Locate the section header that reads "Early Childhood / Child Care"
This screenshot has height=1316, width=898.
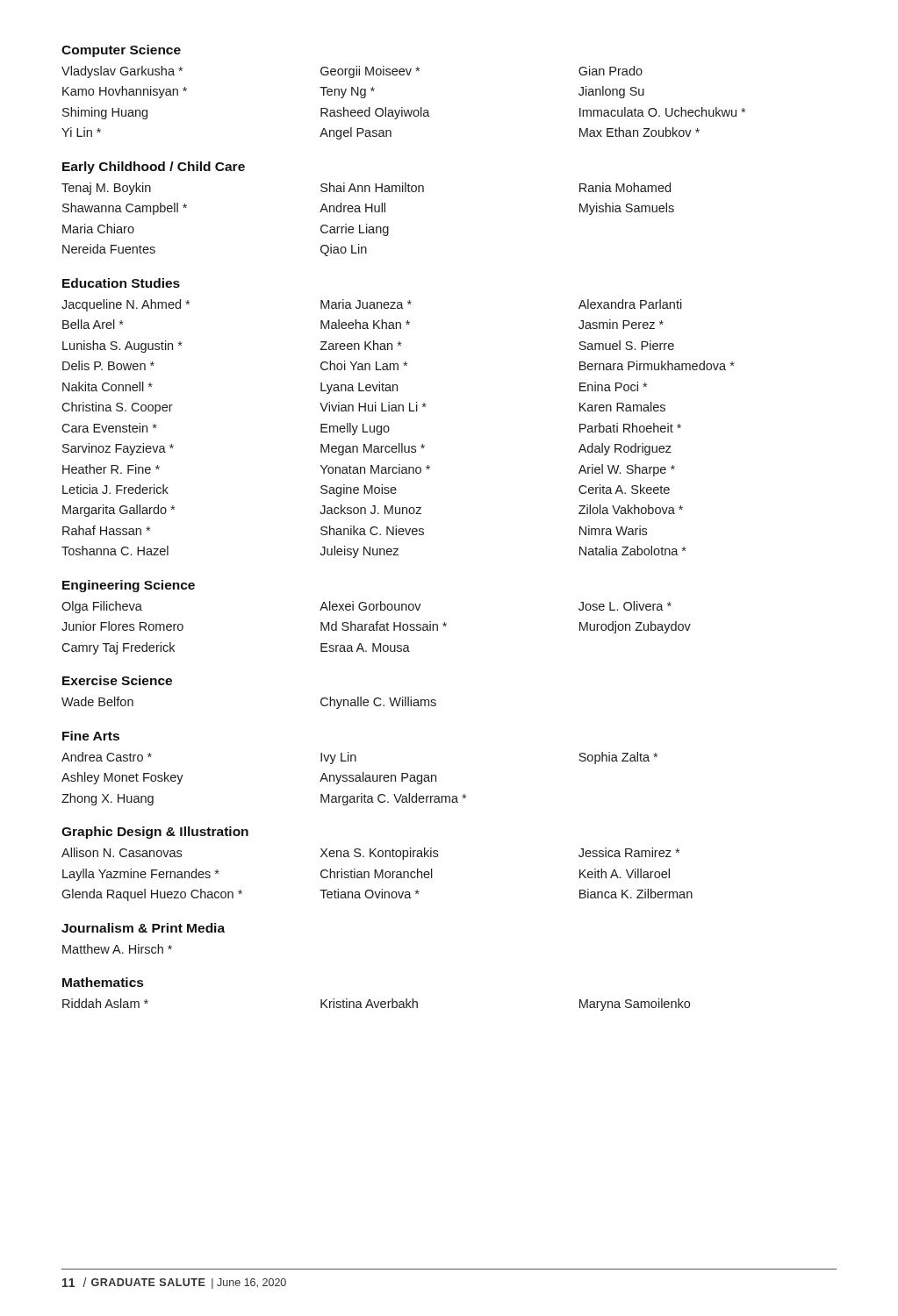click(153, 166)
